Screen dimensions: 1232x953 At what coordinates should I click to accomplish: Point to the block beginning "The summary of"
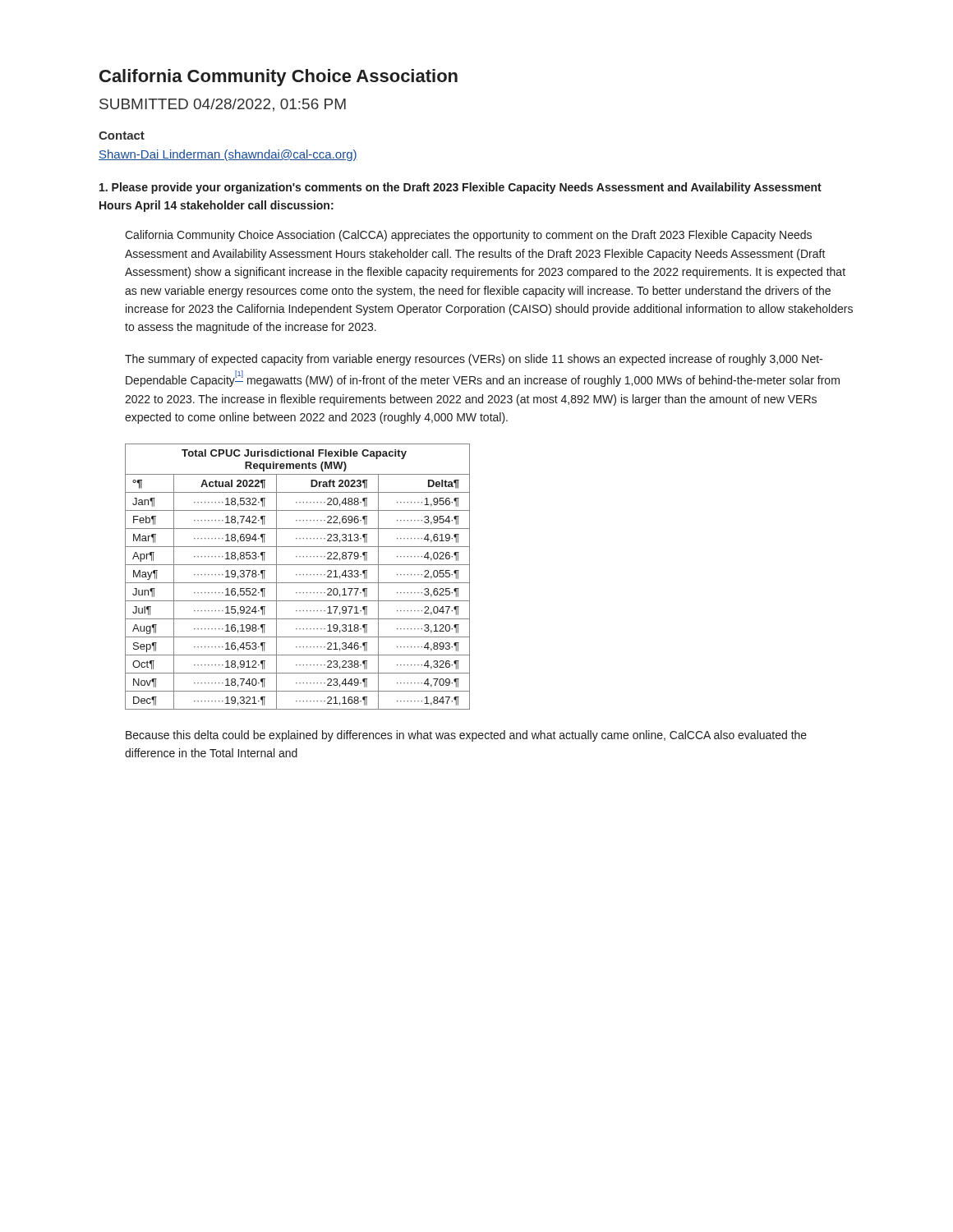483,388
